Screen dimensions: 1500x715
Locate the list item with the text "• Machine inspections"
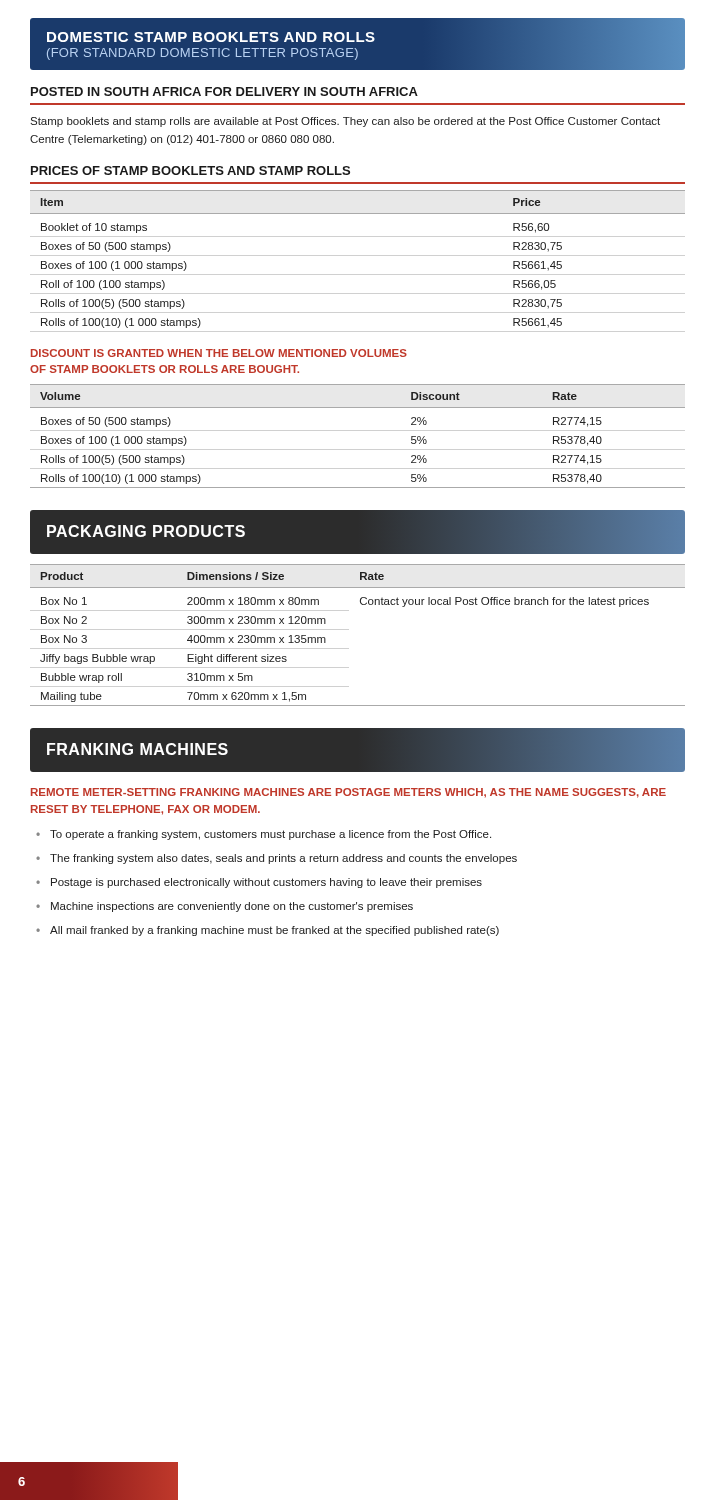pyautogui.click(x=232, y=907)
